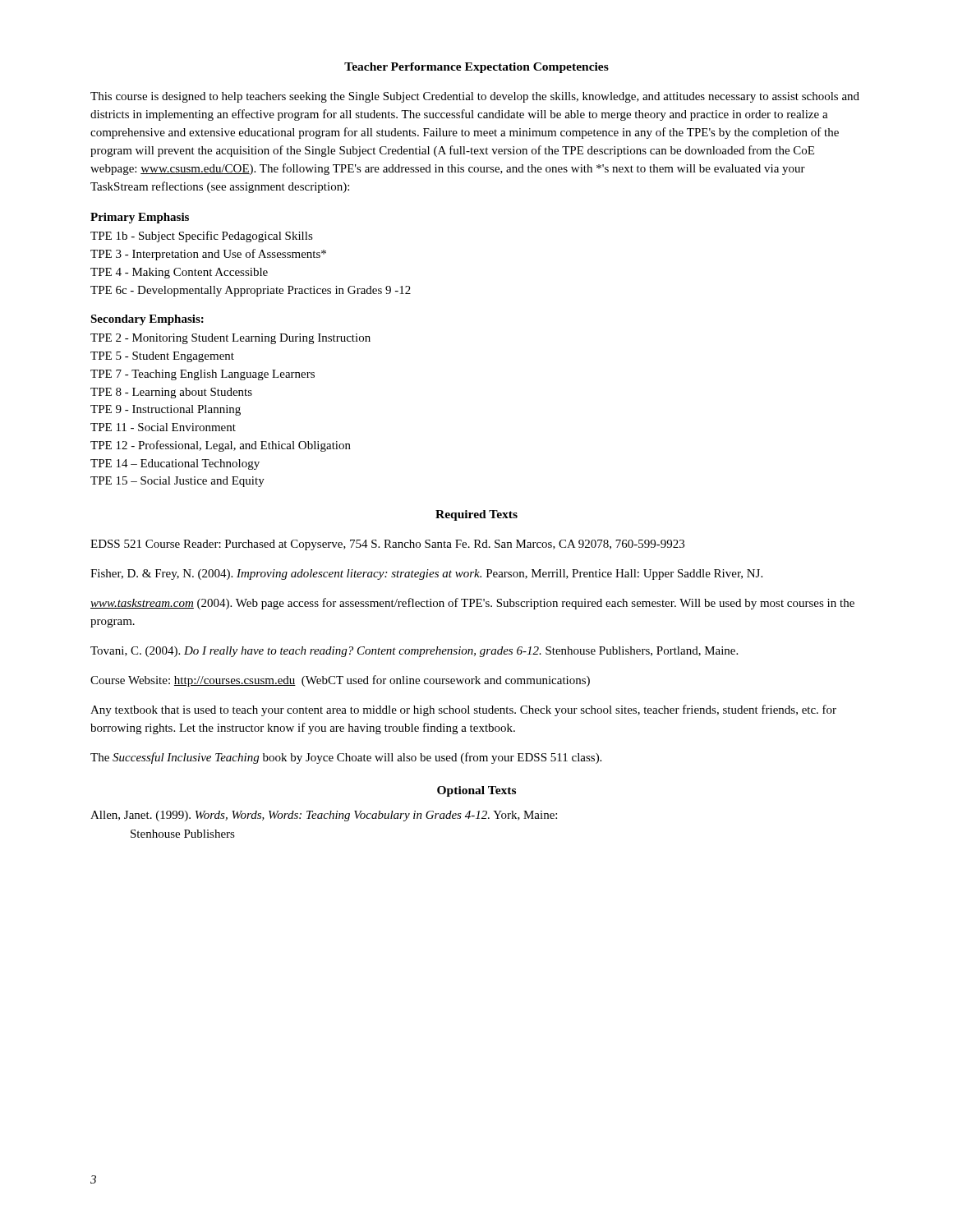The image size is (953, 1232).
Task: Find the list item containing "TPE 4 - Making Content"
Action: [179, 272]
